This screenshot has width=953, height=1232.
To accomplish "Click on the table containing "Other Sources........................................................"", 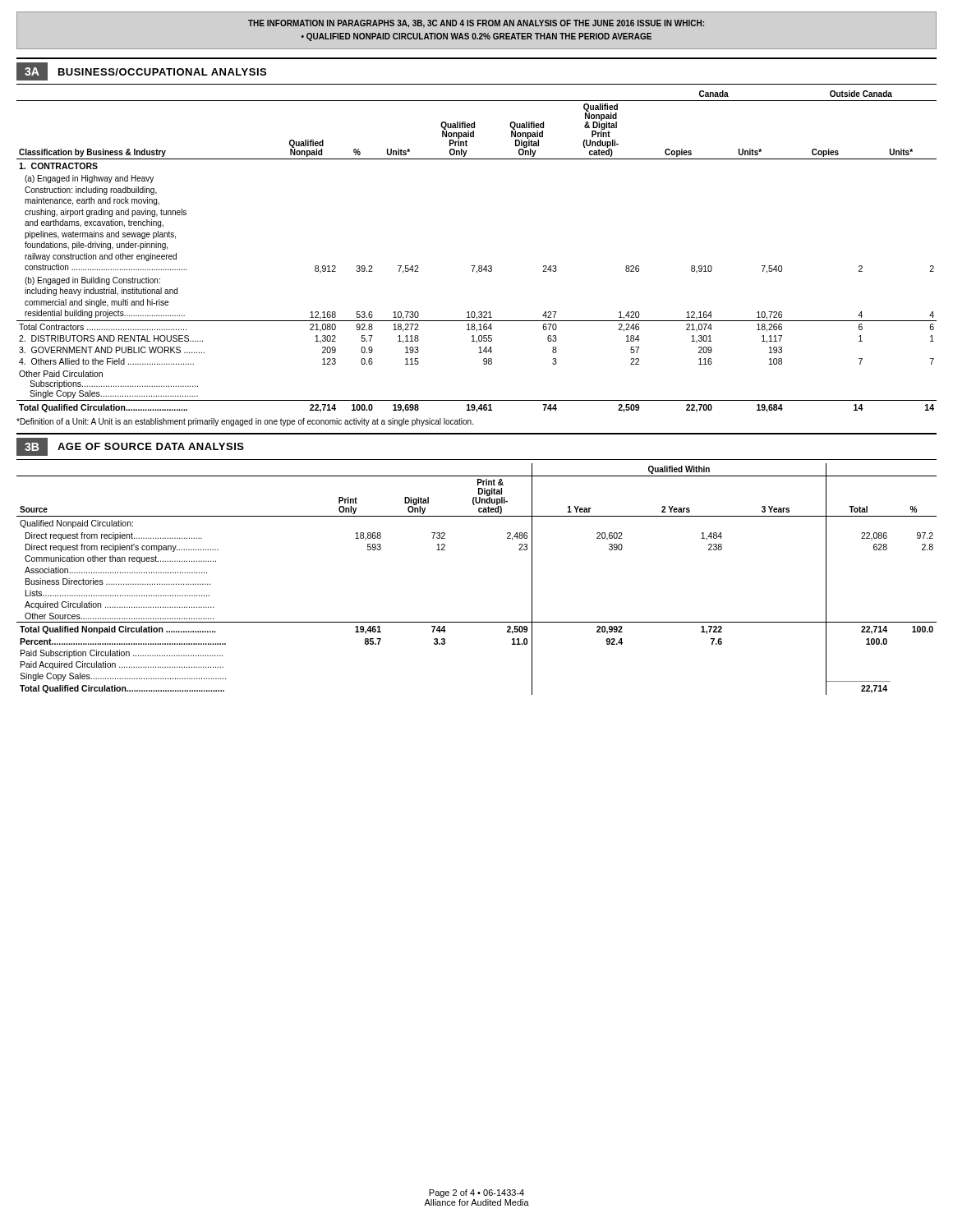I will 476,579.
